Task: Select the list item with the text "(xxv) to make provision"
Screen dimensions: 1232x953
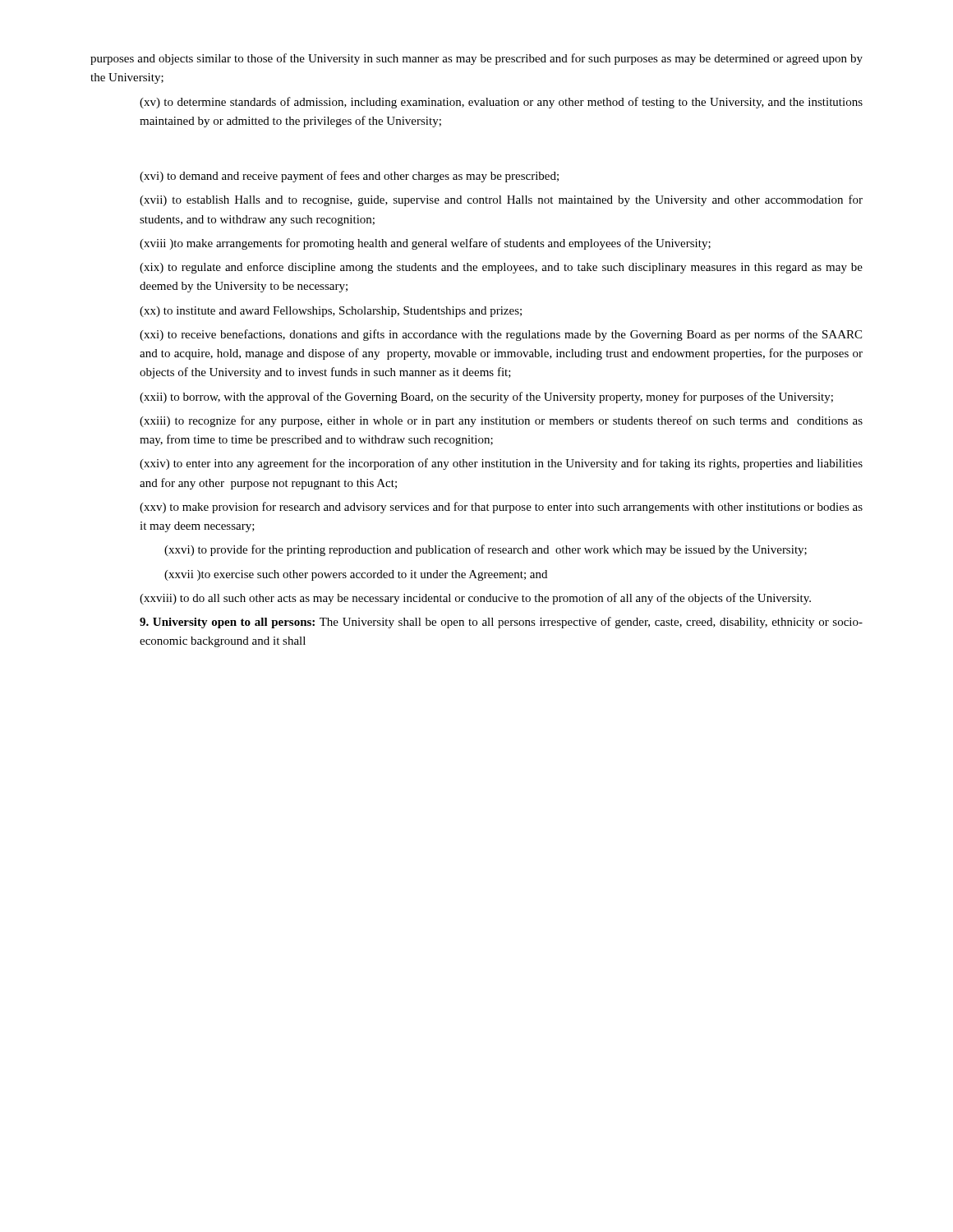Action: [x=501, y=516]
